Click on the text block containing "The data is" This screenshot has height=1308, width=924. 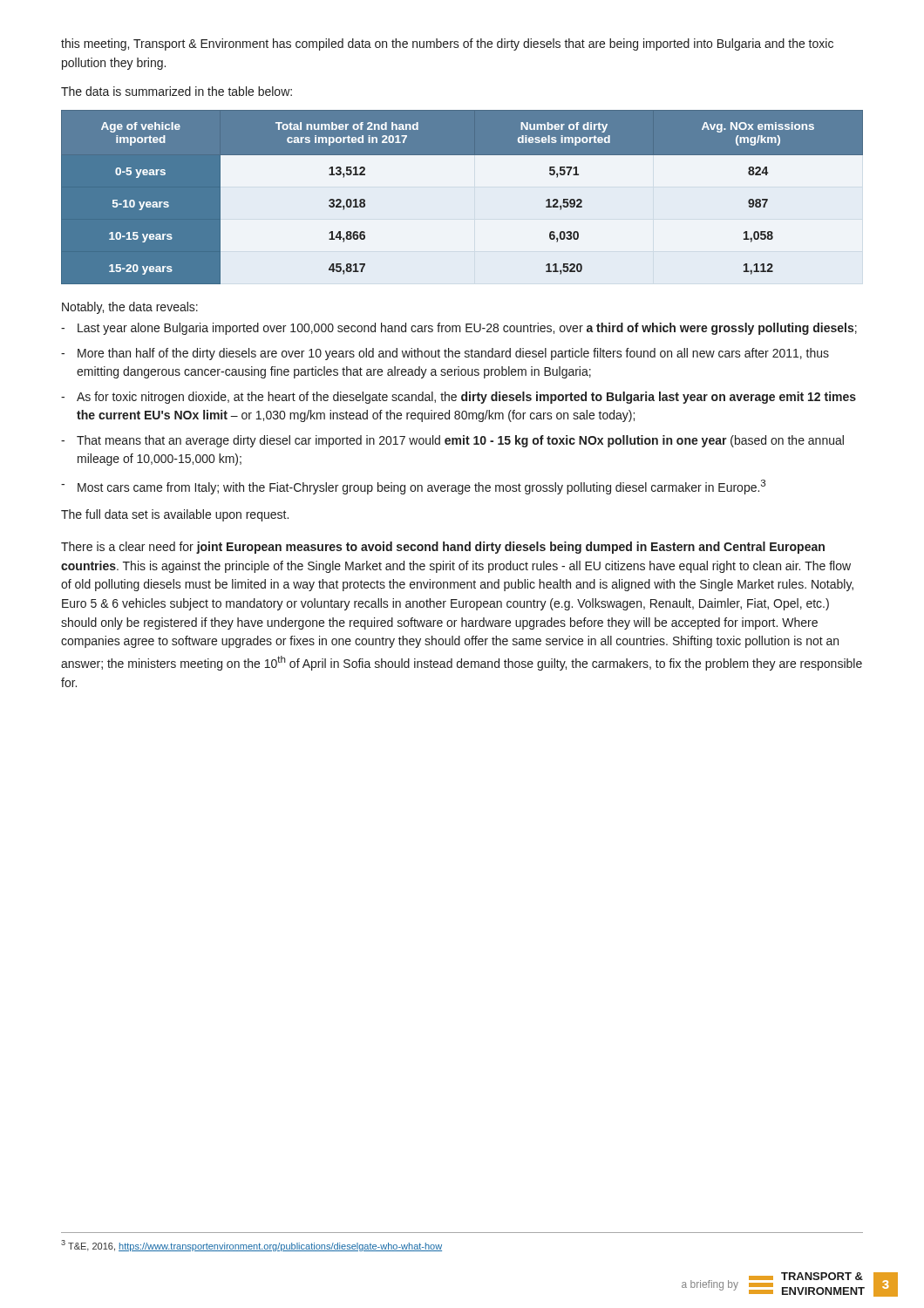[x=177, y=92]
